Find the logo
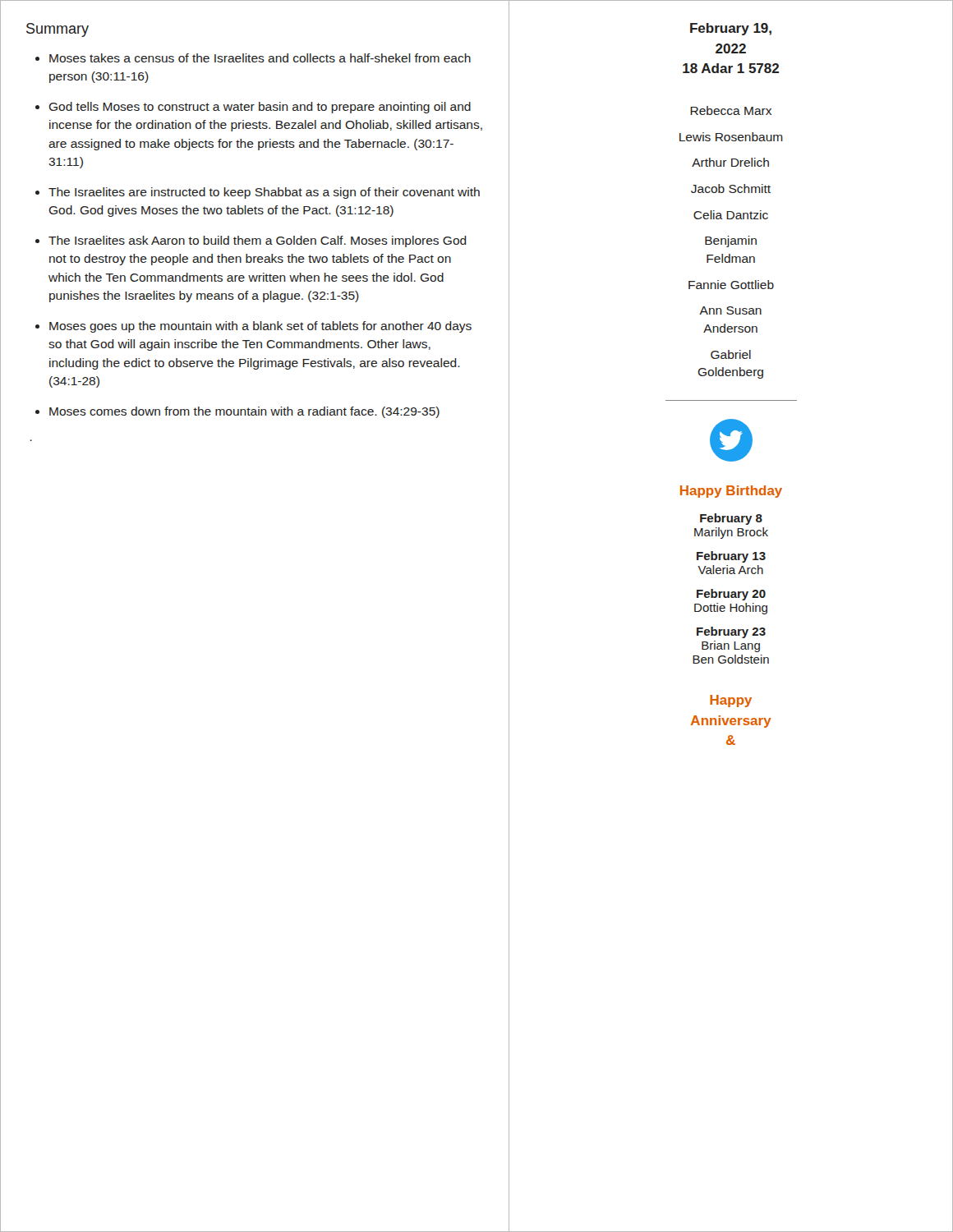 731,442
